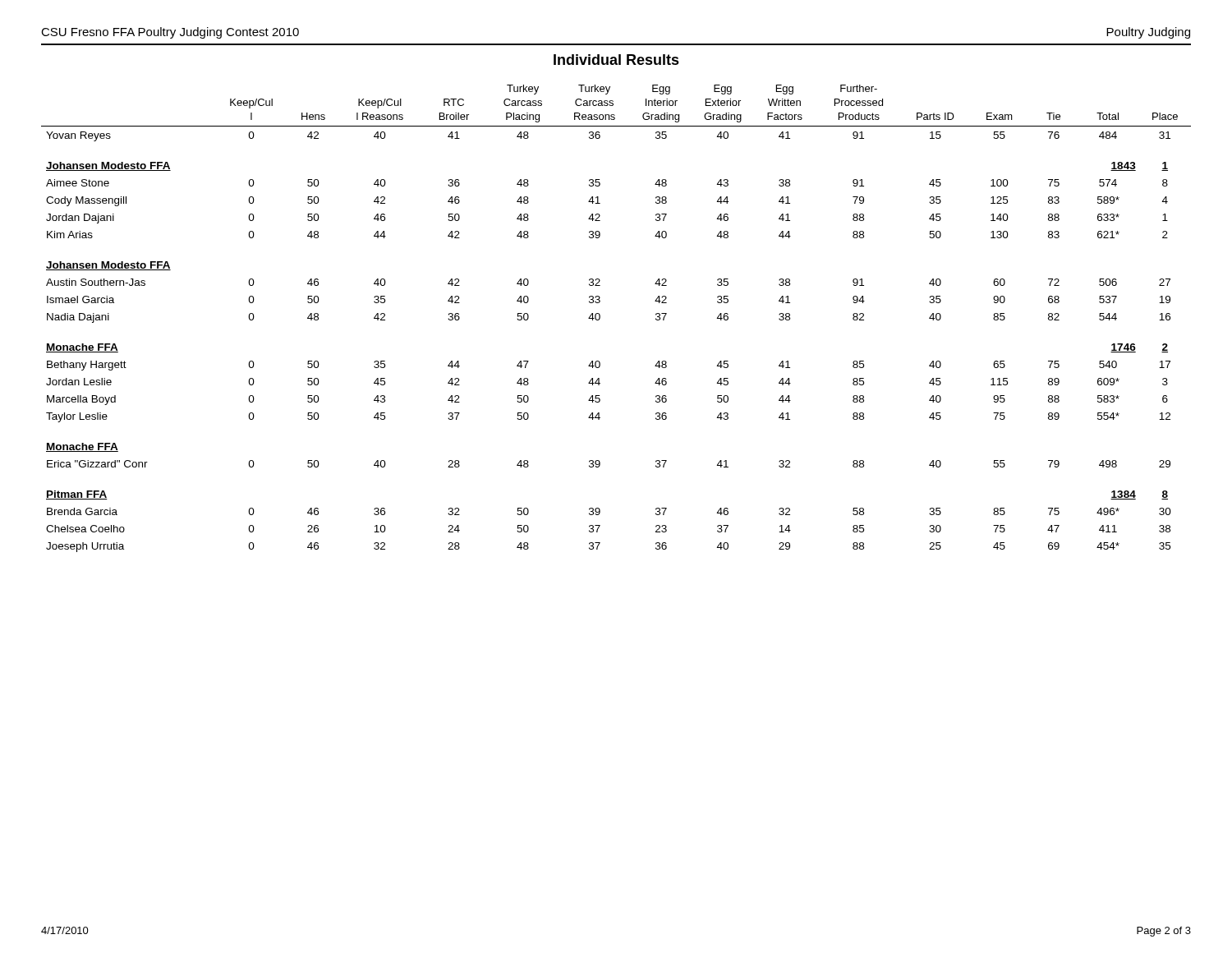
Task: Point to the block starting "Individual Results"
Action: pyautogui.click(x=616, y=60)
